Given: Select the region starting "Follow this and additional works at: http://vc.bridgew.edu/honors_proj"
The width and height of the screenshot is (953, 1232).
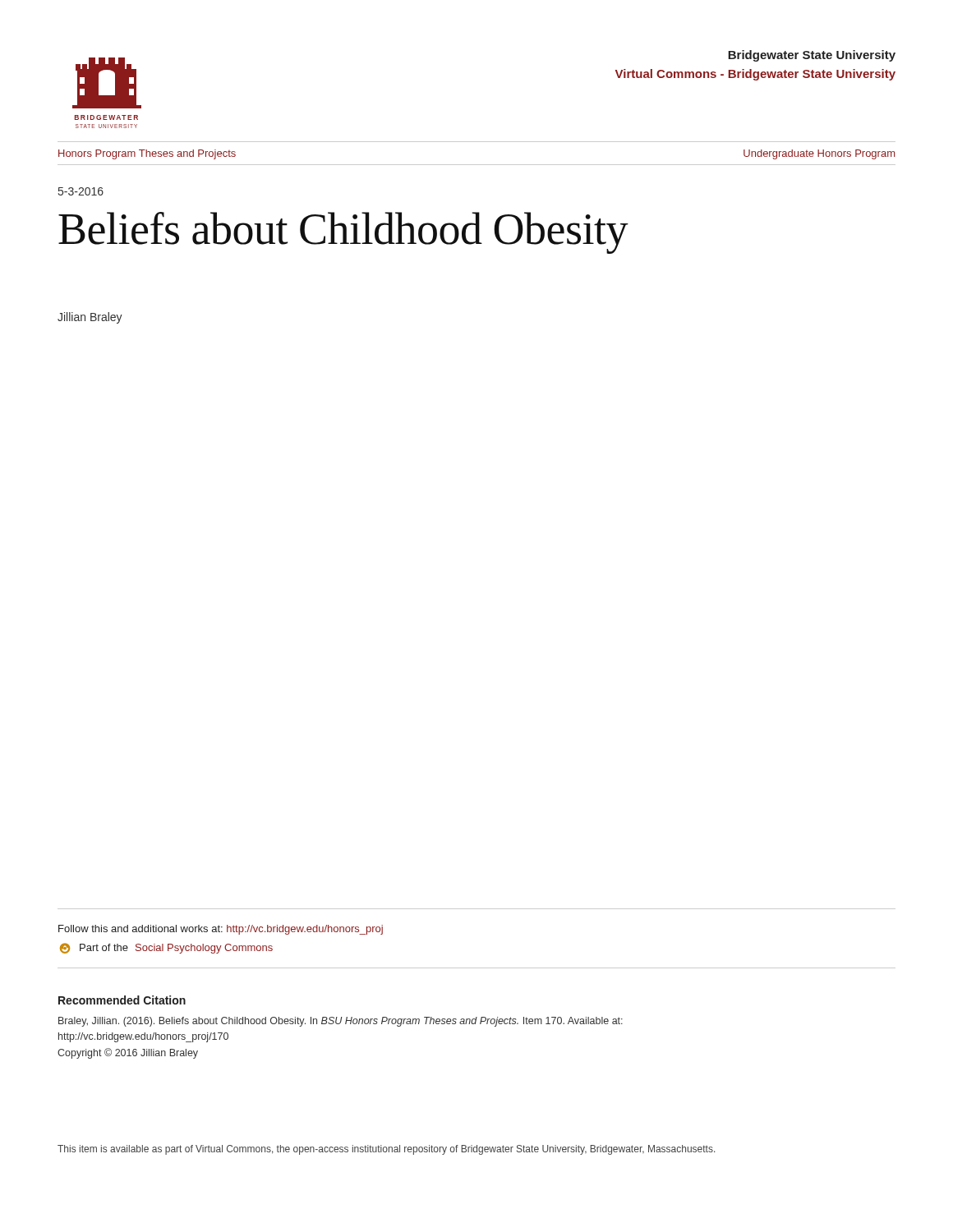Looking at the screenshot, I should click(x=220, y=929).
